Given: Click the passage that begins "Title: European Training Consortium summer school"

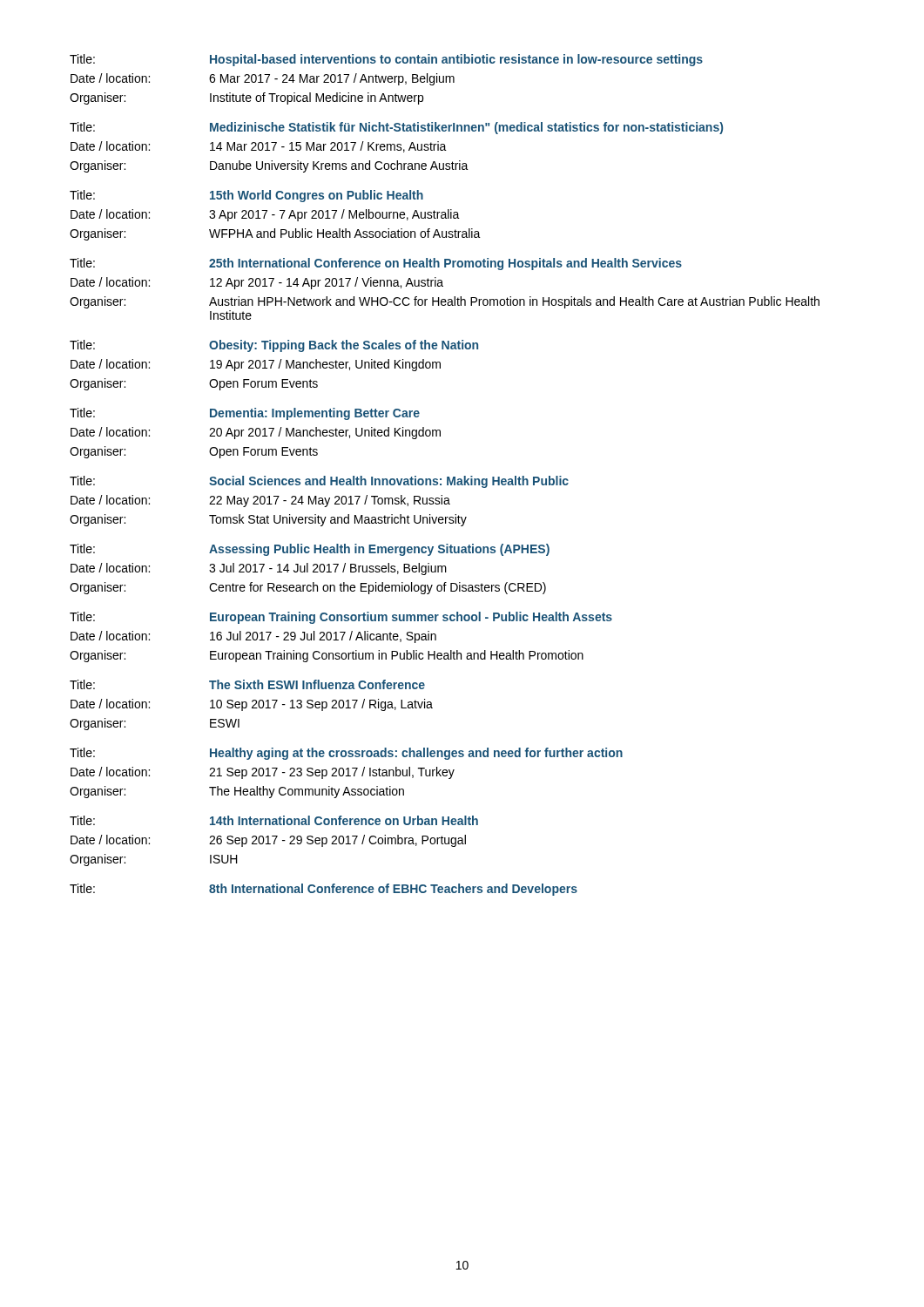Looking at the screenshot, I should [341, 618].
